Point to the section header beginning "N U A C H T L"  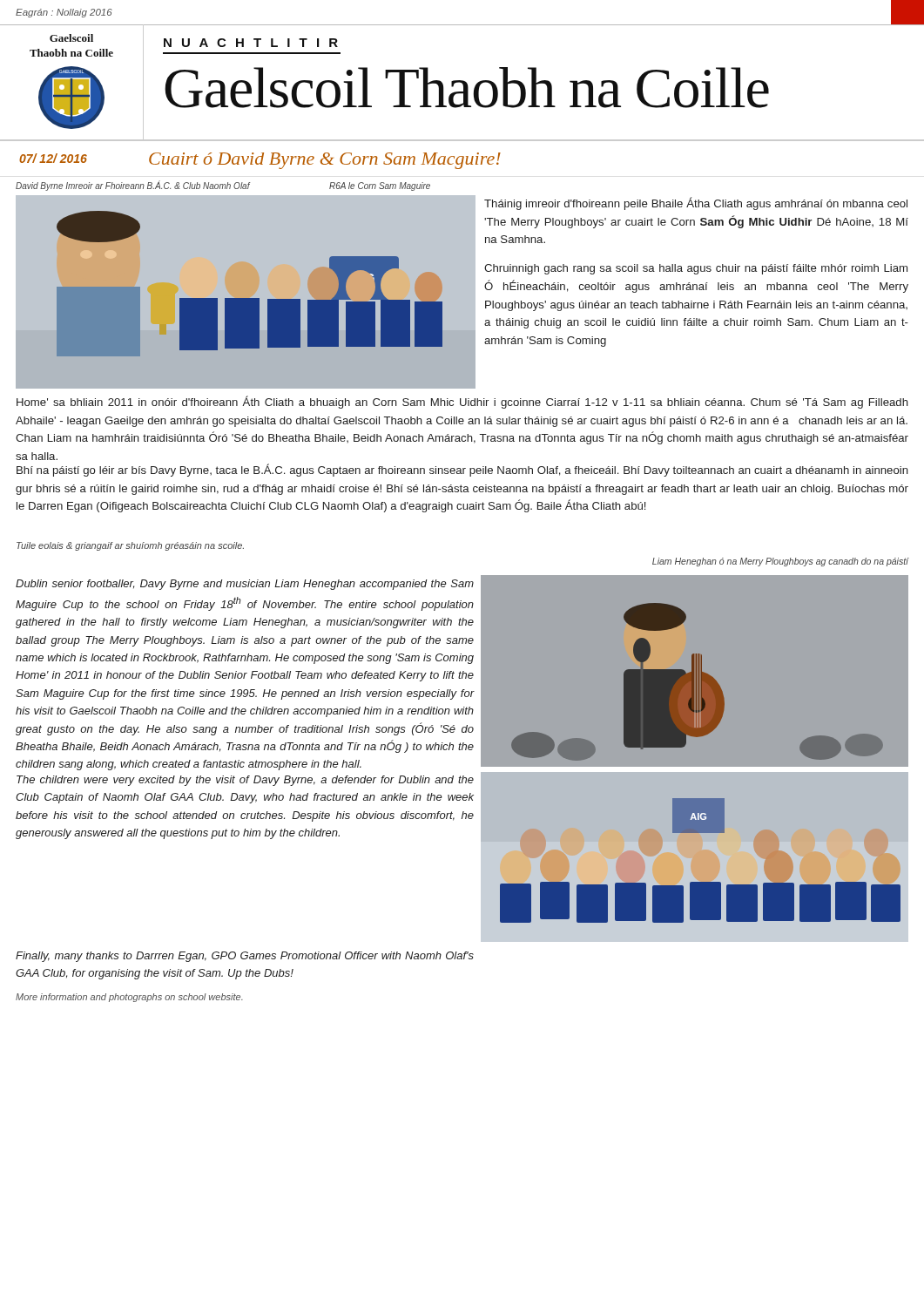(252, 42)
